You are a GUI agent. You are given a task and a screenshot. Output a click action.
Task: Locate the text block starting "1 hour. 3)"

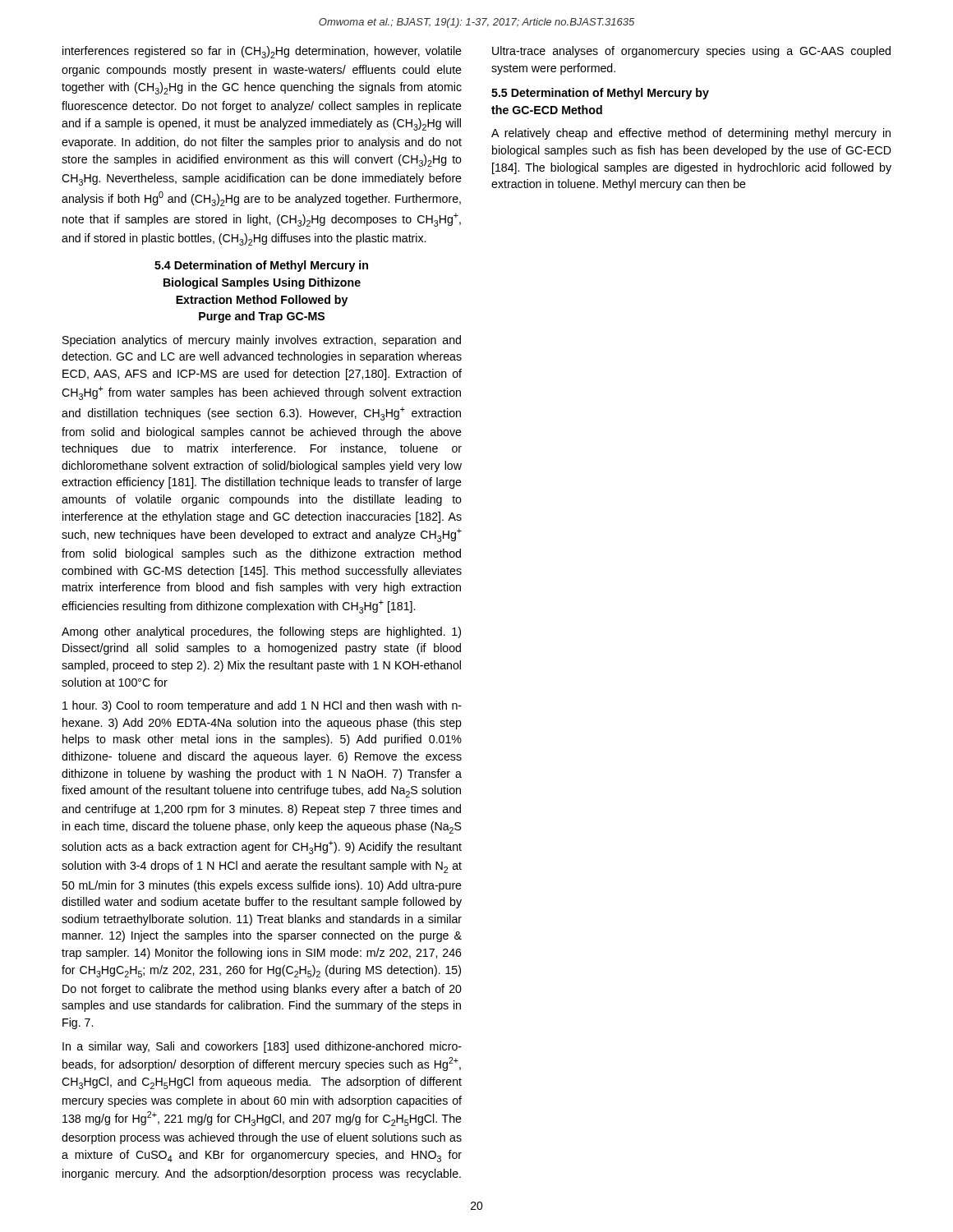[x=262, y=864]
